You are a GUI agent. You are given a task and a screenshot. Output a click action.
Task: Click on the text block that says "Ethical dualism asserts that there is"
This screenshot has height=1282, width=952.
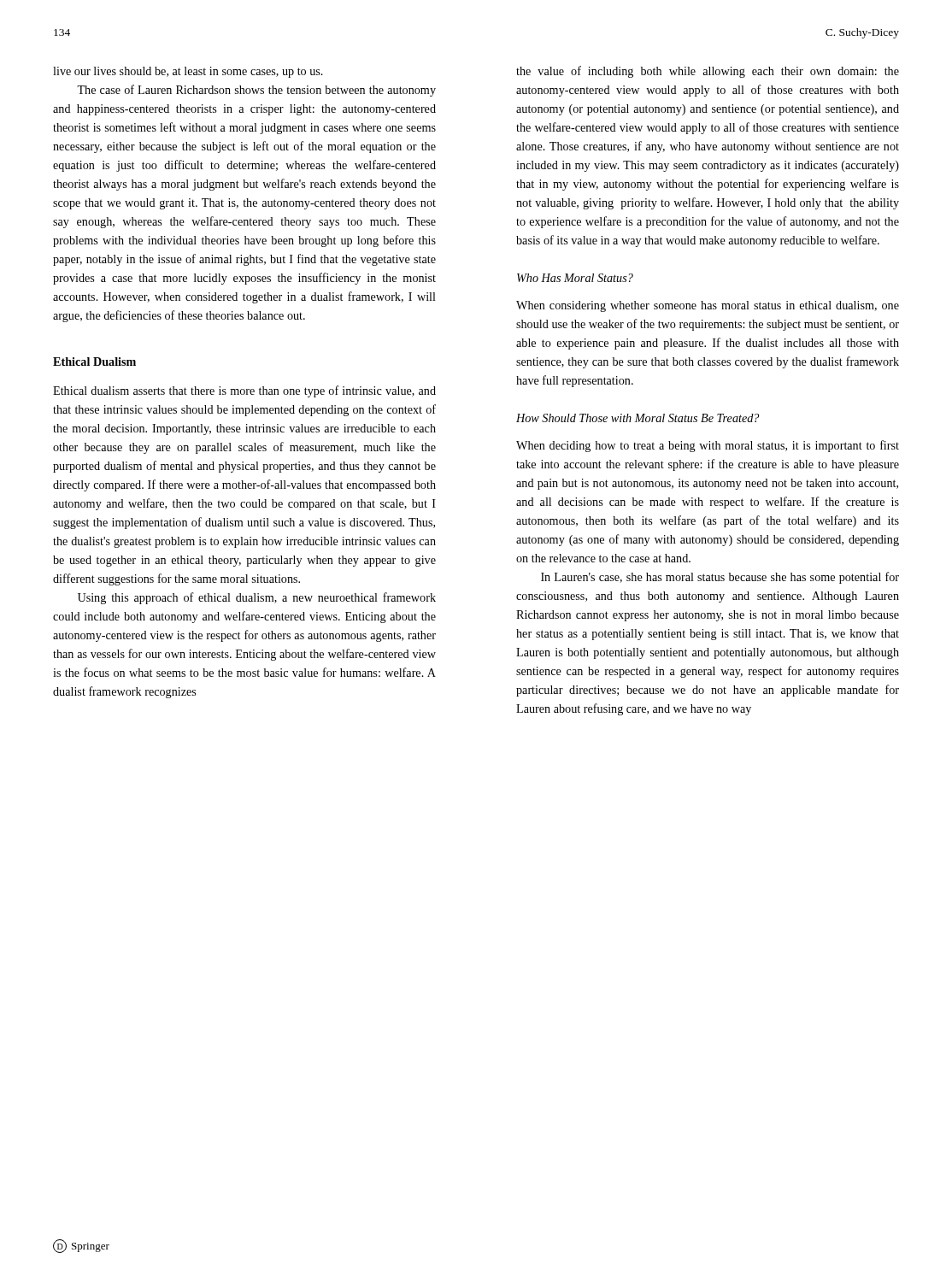coord(244,541)
